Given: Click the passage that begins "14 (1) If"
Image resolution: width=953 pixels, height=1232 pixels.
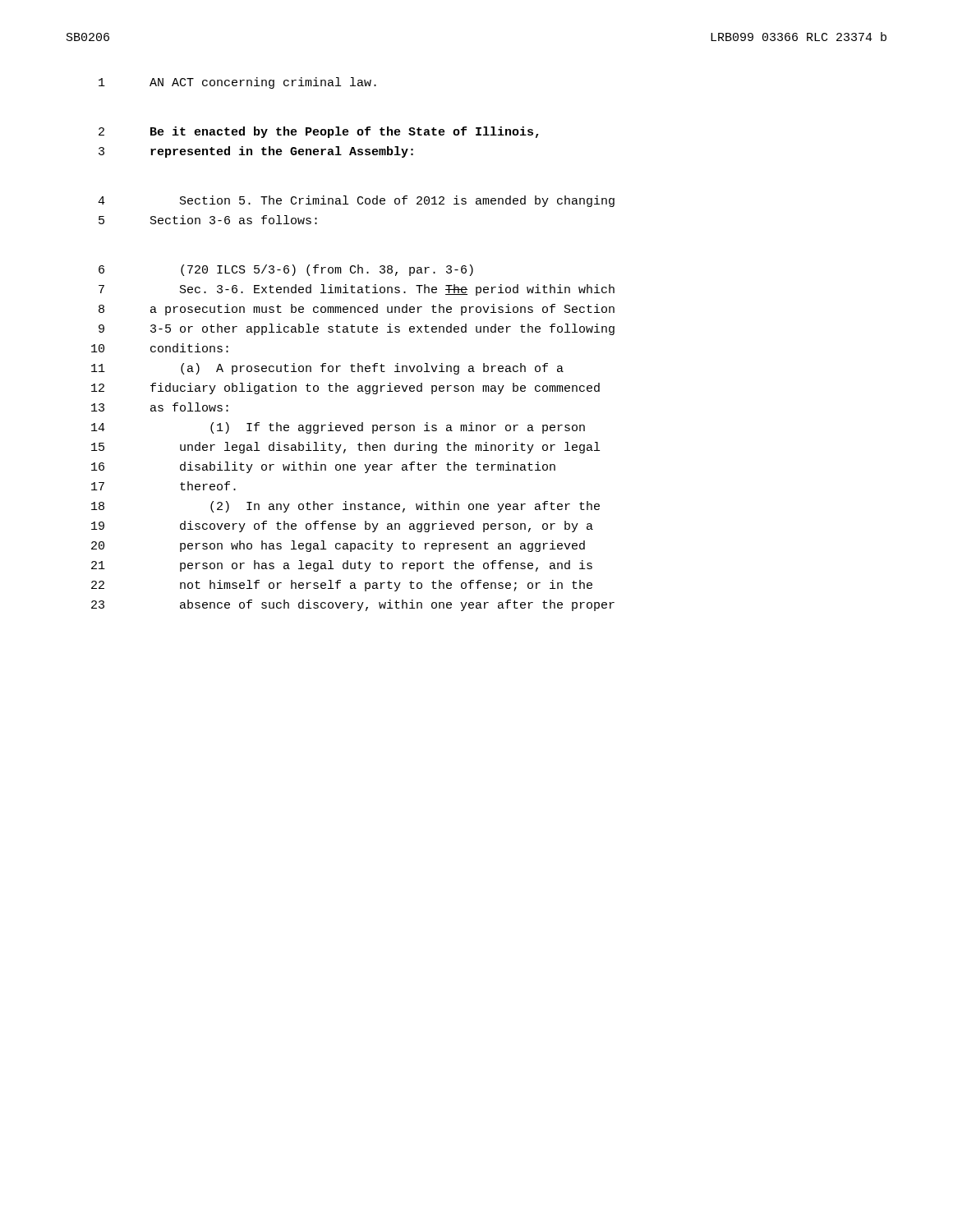Looking at the screenshot, I should coord(476,429).
